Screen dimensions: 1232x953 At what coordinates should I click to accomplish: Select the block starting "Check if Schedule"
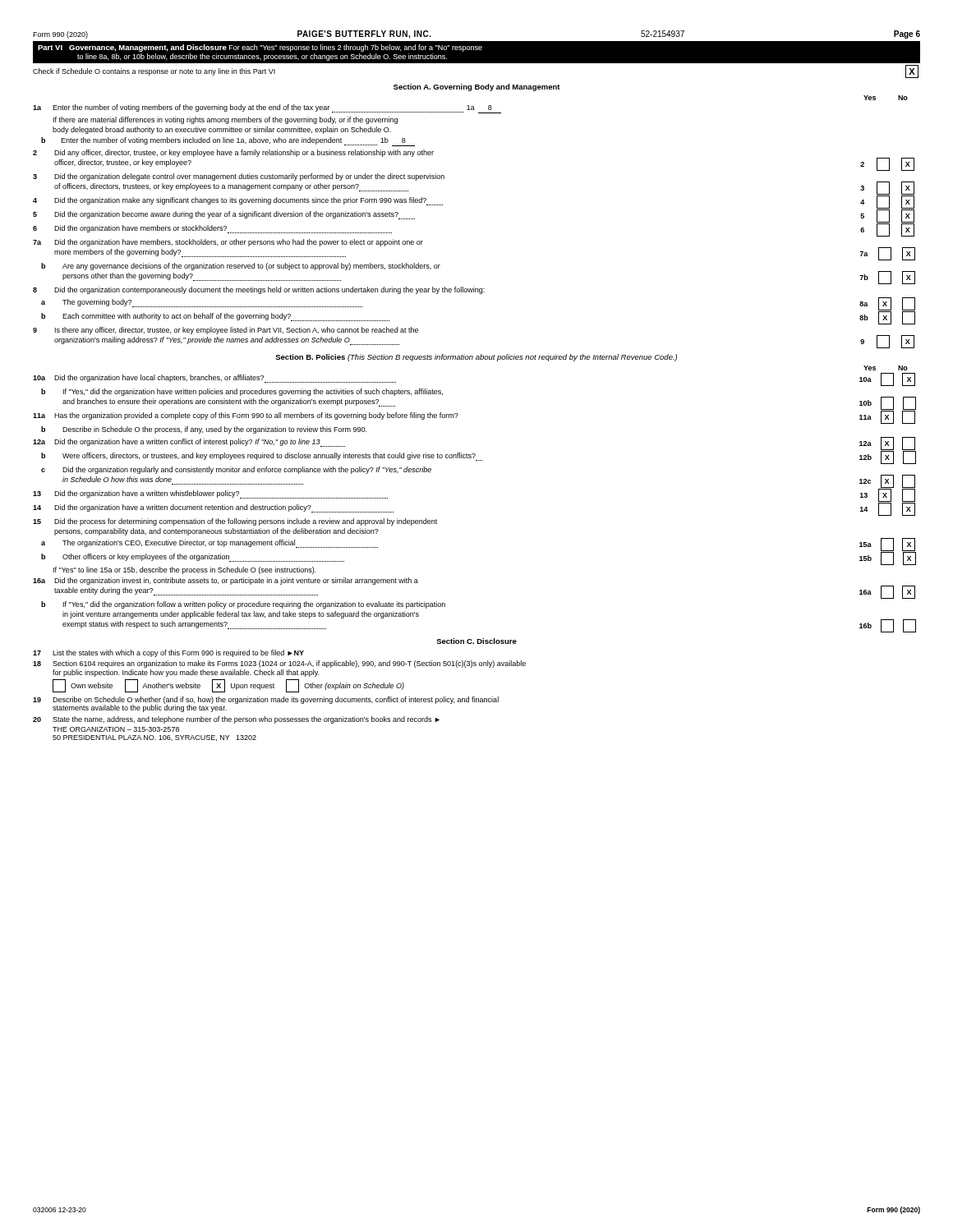(x=476, y=71)
